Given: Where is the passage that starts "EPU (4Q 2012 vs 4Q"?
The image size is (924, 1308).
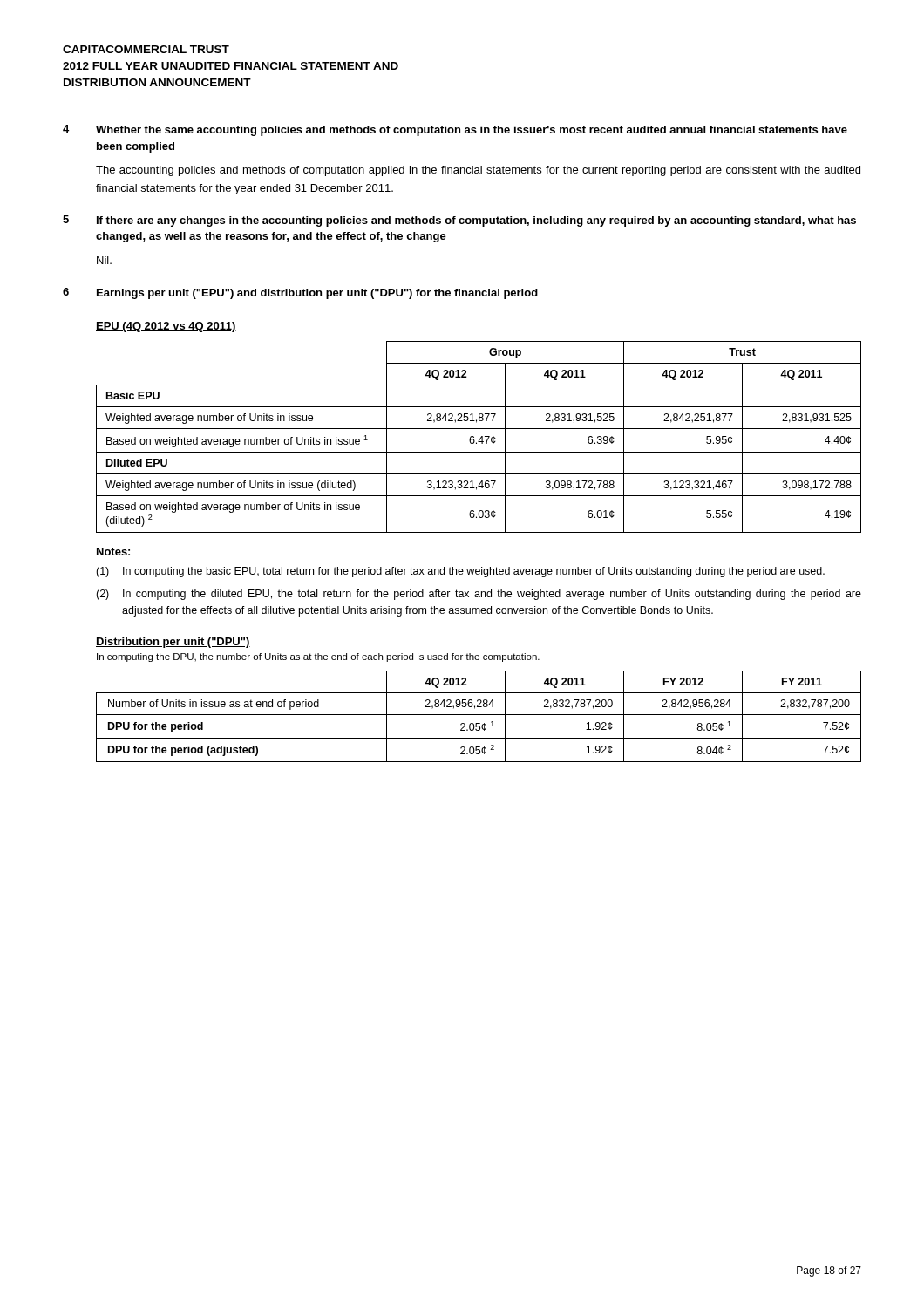Looking at the screenshot, I should click(166, 326).
